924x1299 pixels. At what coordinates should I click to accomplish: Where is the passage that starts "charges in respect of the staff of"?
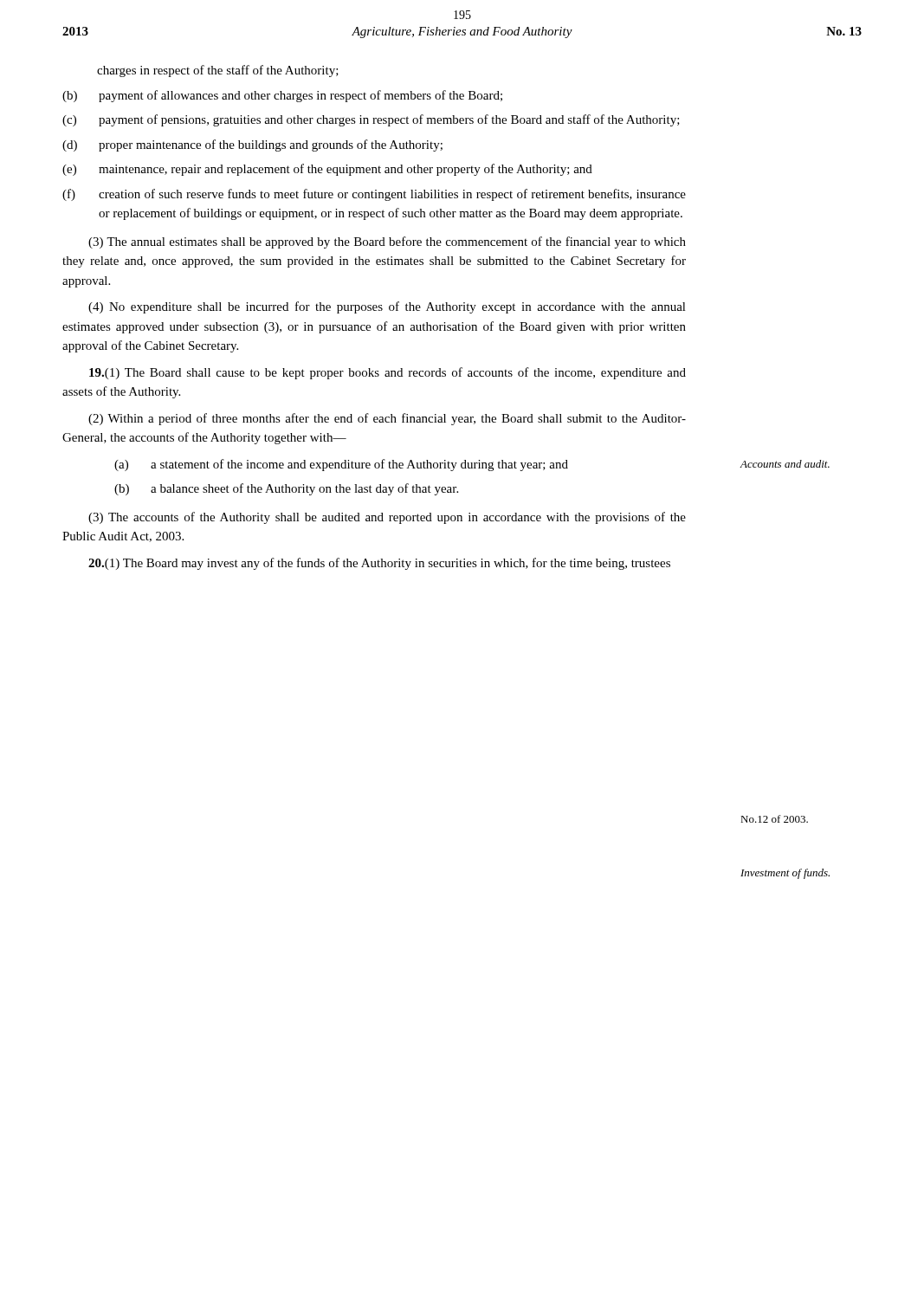[x=218, y=70]
